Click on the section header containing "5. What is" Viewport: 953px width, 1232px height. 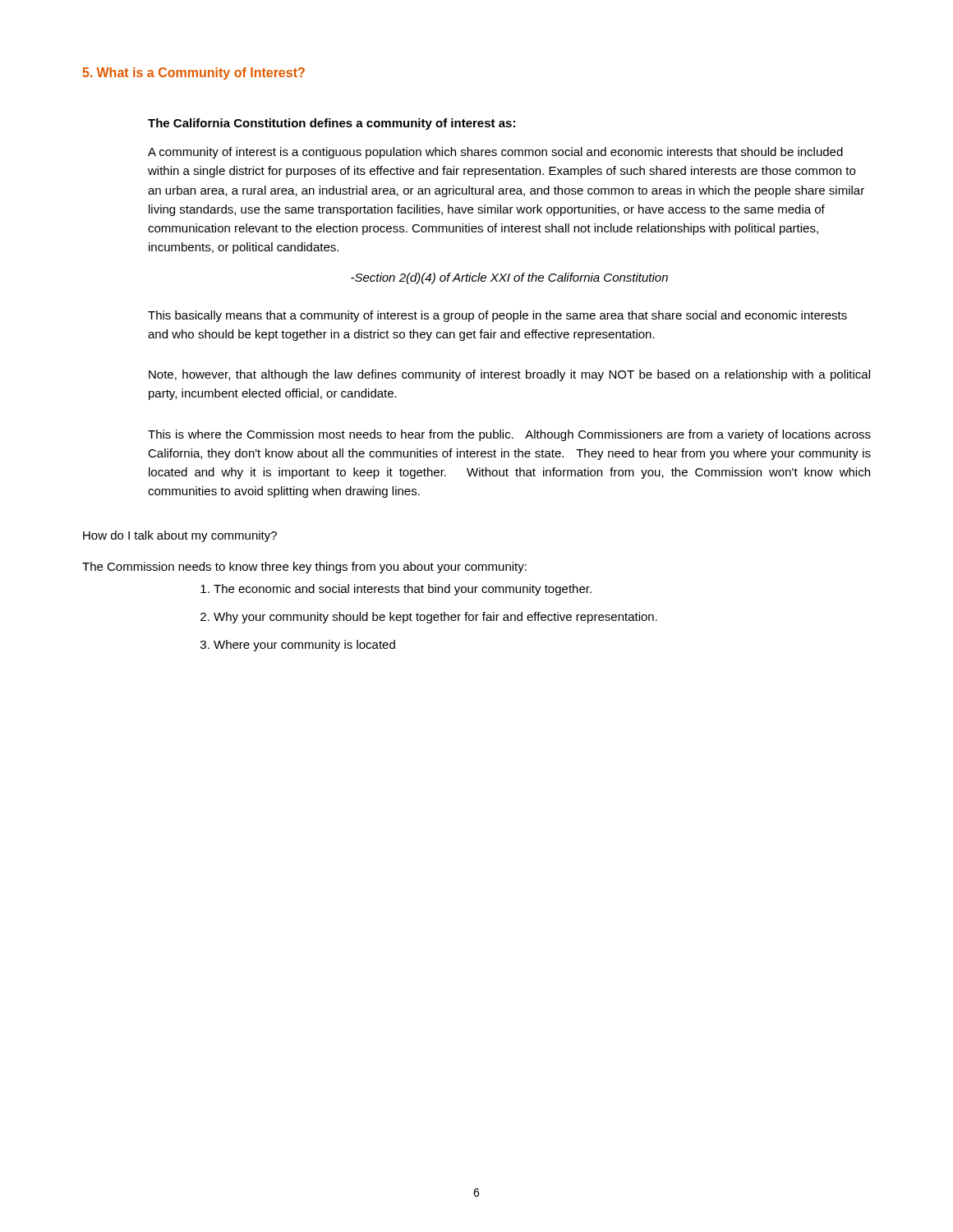pos(194,73)
